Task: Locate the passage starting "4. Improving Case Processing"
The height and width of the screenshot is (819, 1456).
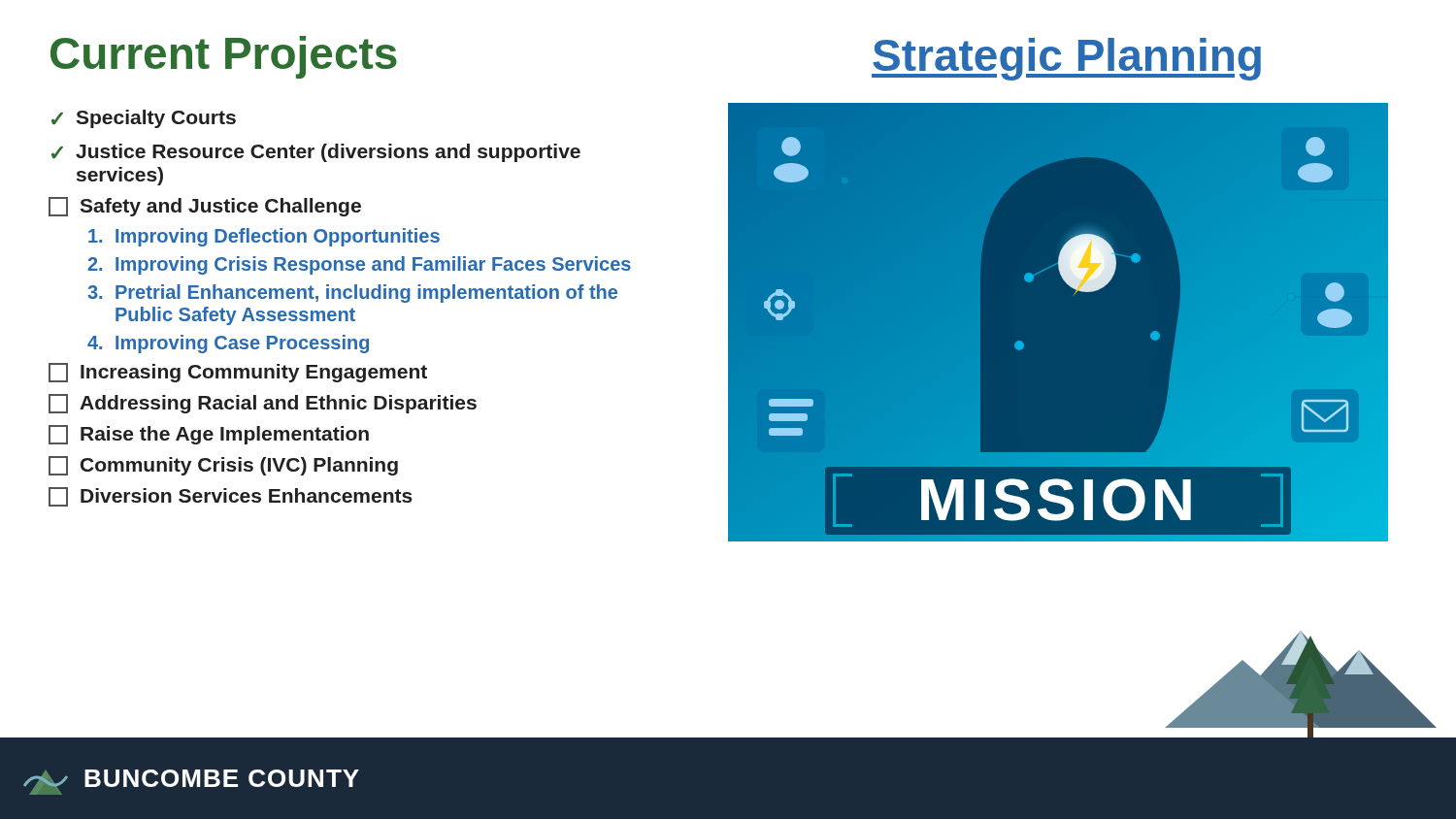Action: tap(229, 343)
